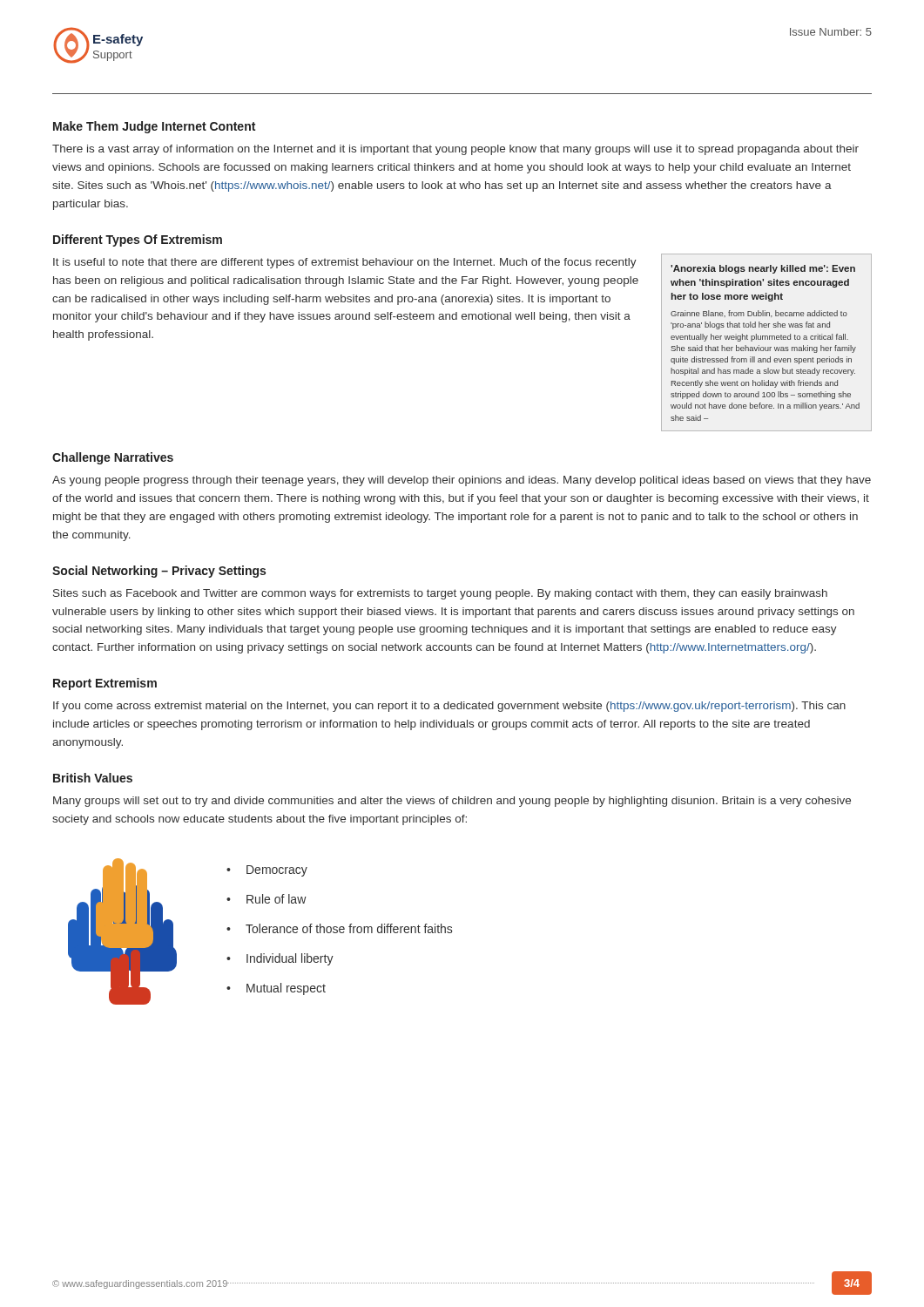Select the list item that says "• Mutual respect"
The image size is (924, 1307).
click(x=276, y=988)
